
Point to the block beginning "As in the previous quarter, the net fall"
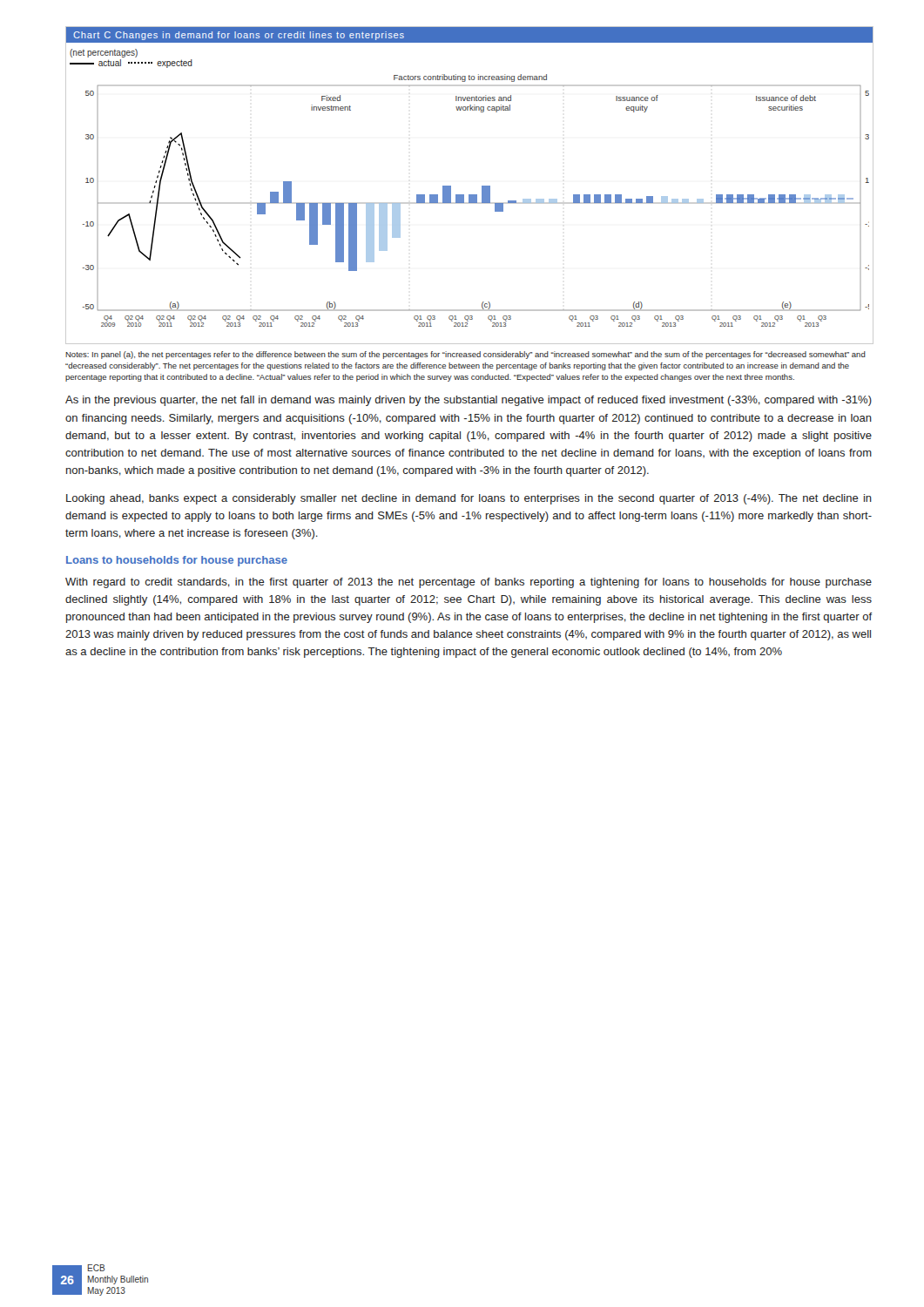469,435
